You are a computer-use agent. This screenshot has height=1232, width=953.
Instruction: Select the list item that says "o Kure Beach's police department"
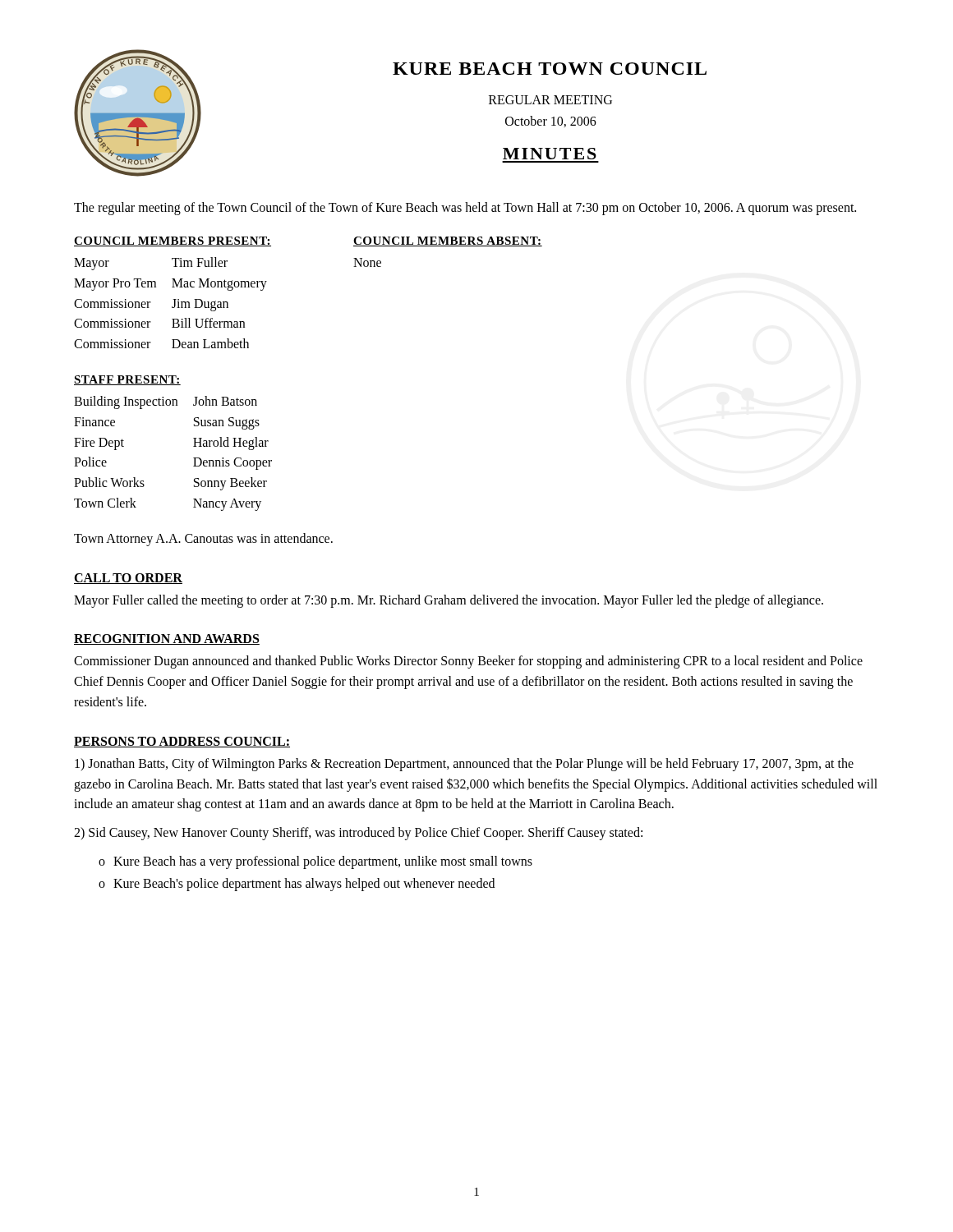point(297,884)
